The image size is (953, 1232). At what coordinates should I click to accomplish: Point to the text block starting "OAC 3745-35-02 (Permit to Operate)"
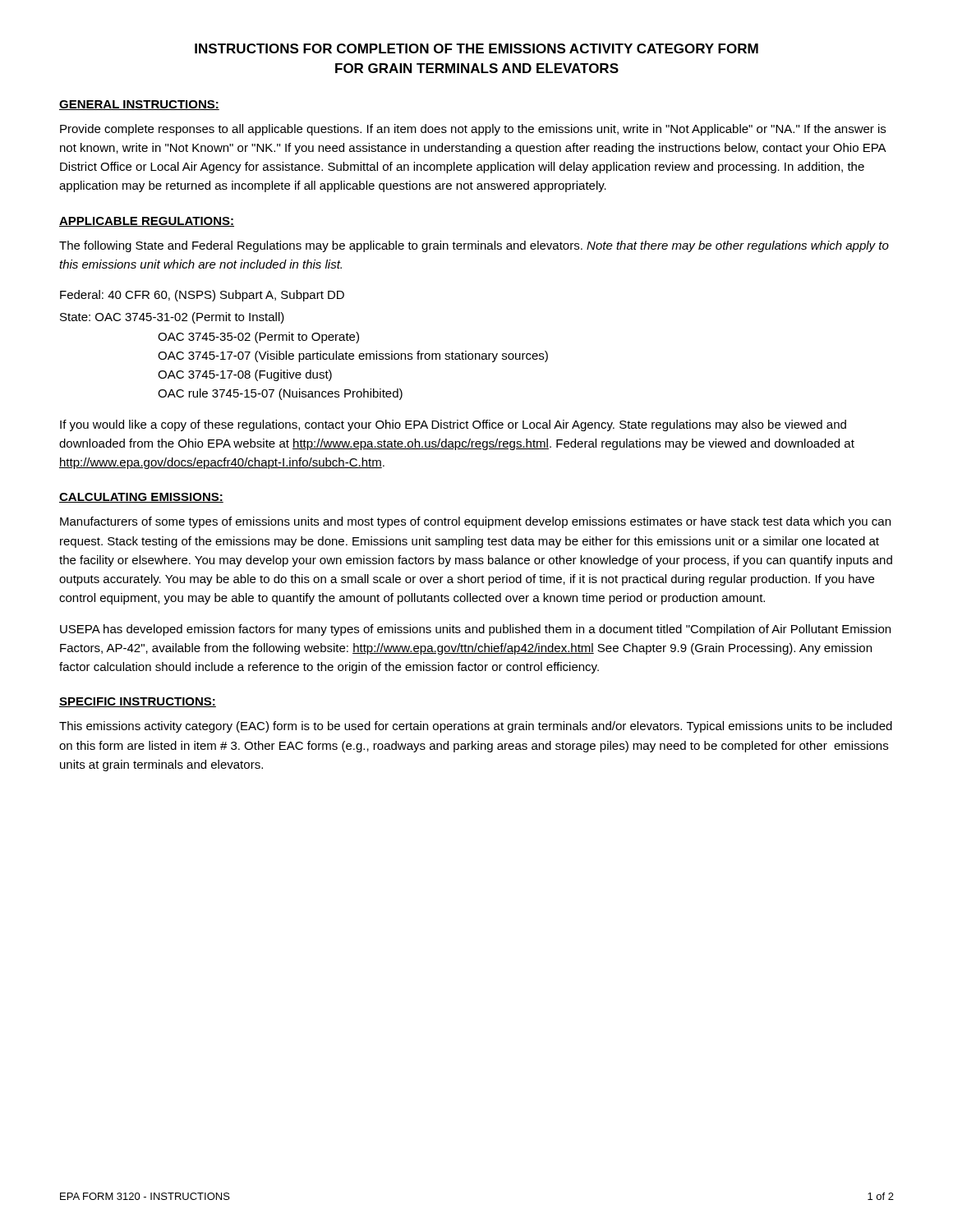[x=258, y=338]
